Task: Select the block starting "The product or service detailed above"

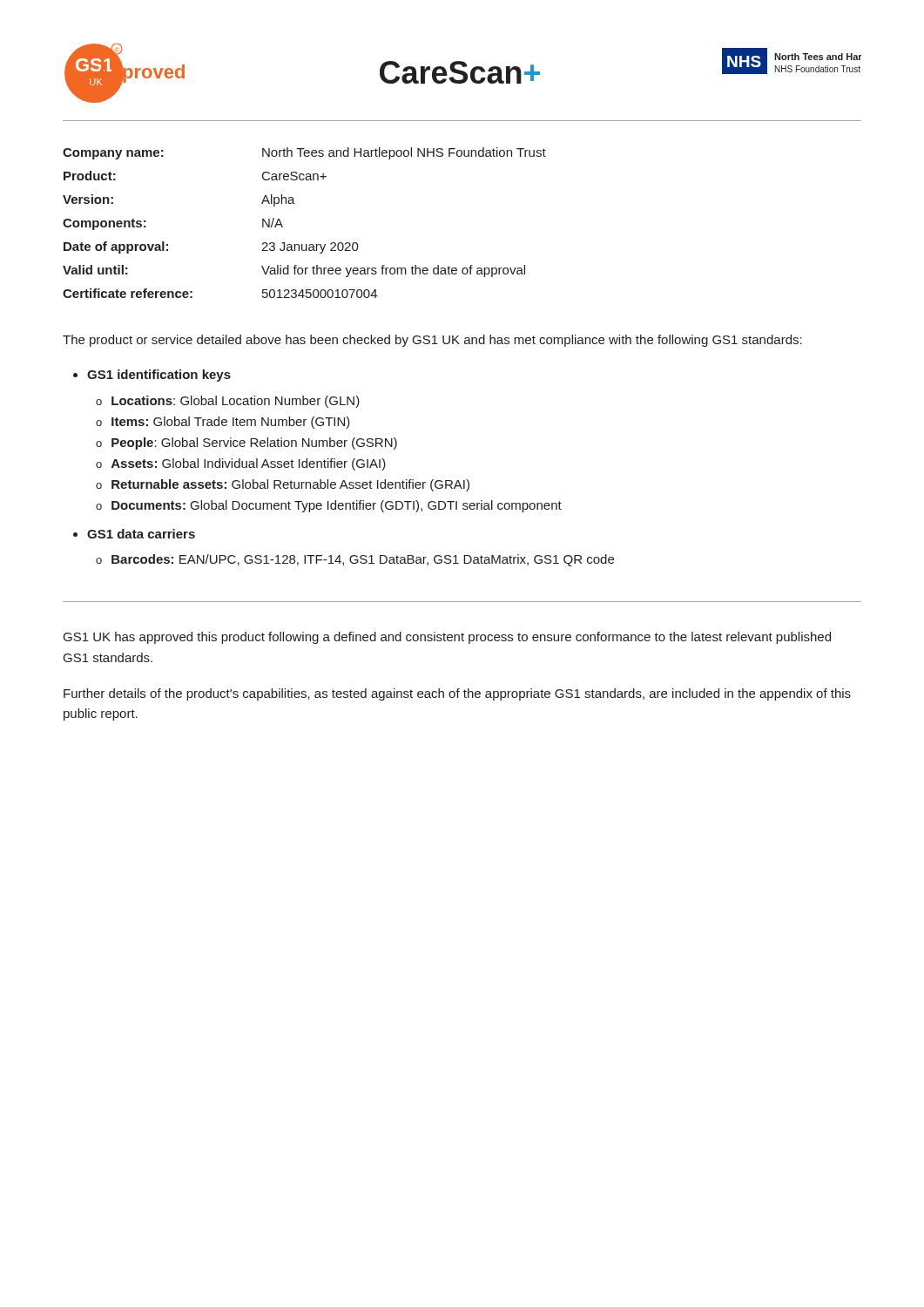Action: pos(433,339)
